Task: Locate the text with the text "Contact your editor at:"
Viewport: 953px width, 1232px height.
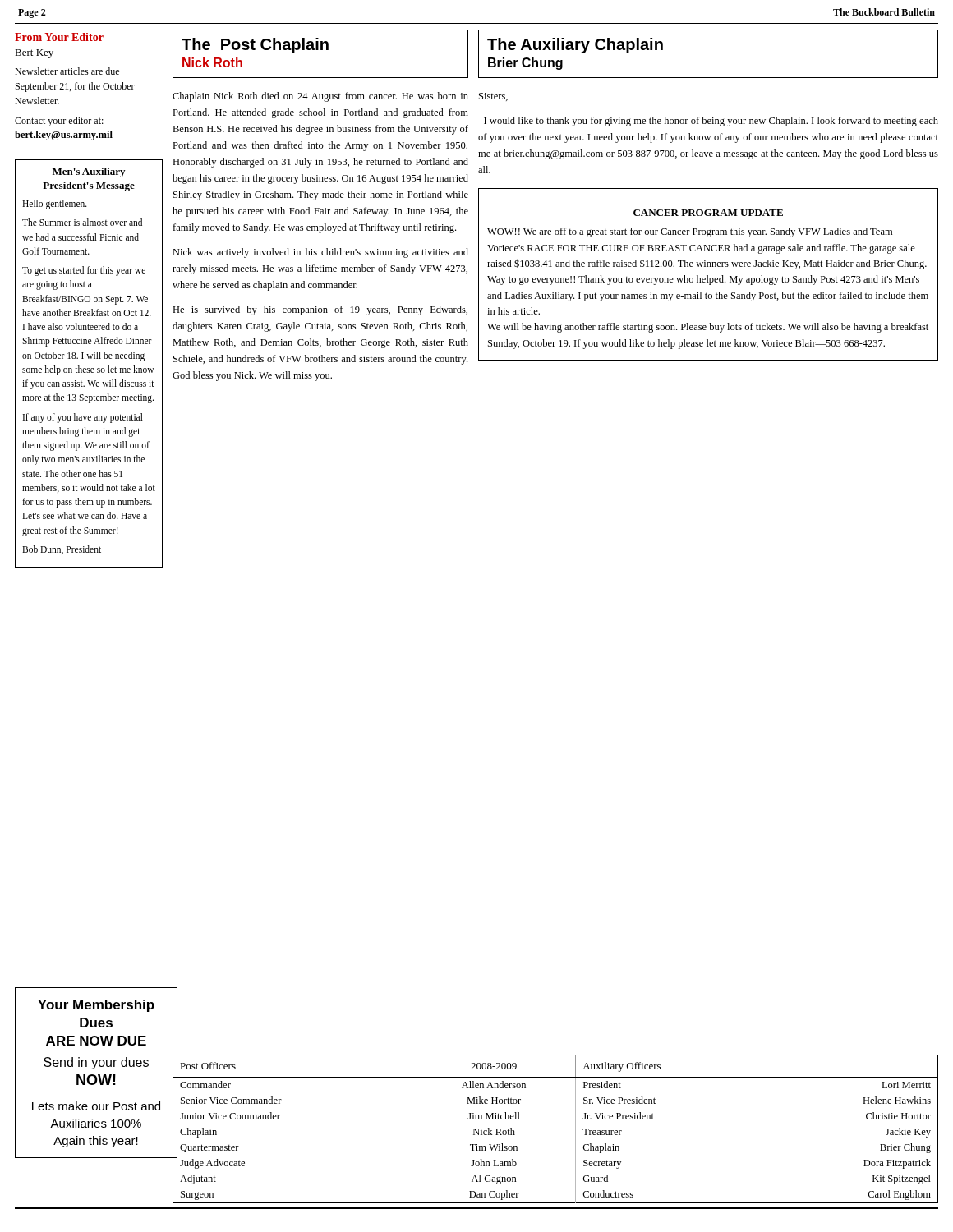Action: [59, 121]
